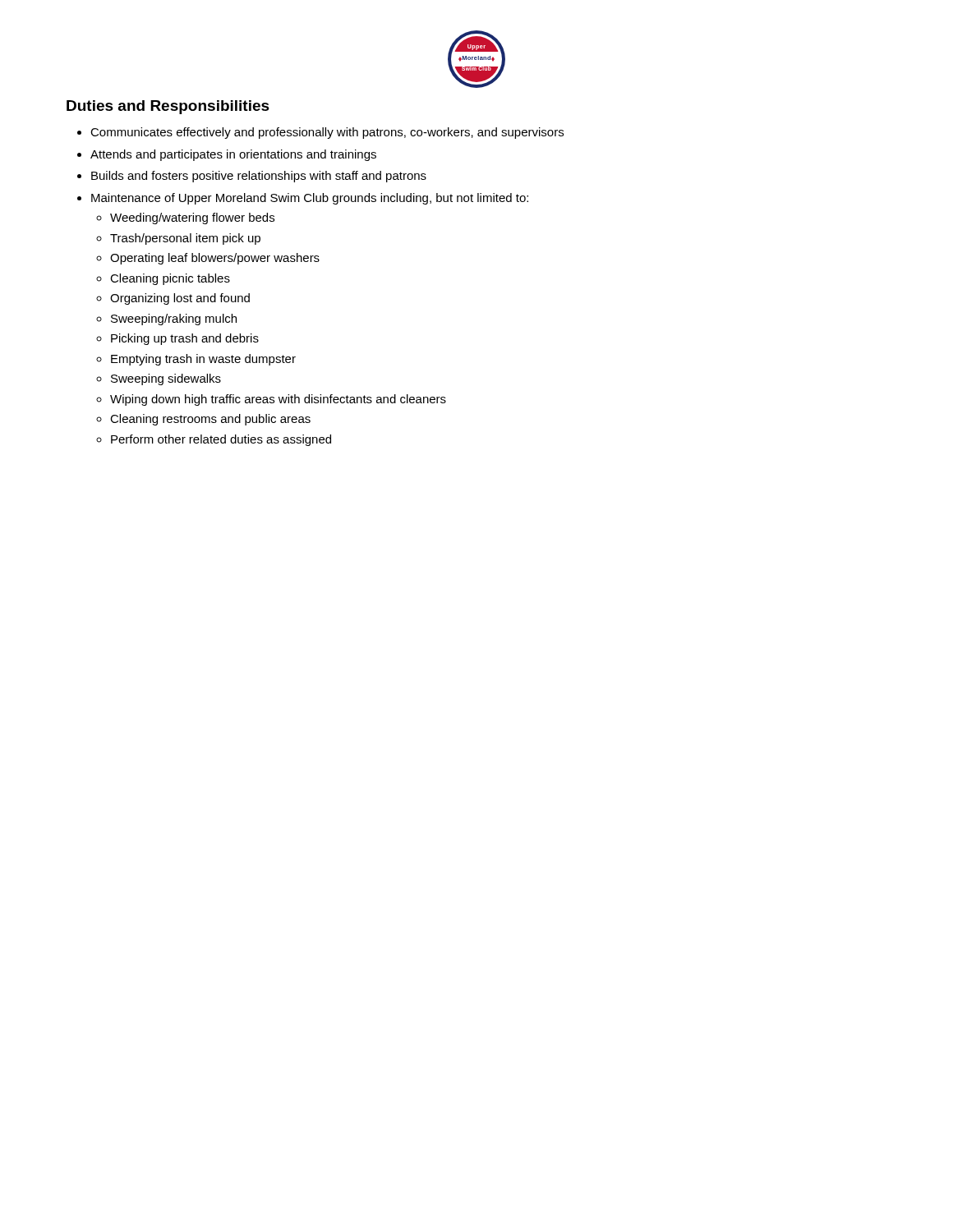This screenshot has height=1232, width=953.
Task: Where is the passage that starts "Trash/personal item pick"?
Action: tap(186, 237)
